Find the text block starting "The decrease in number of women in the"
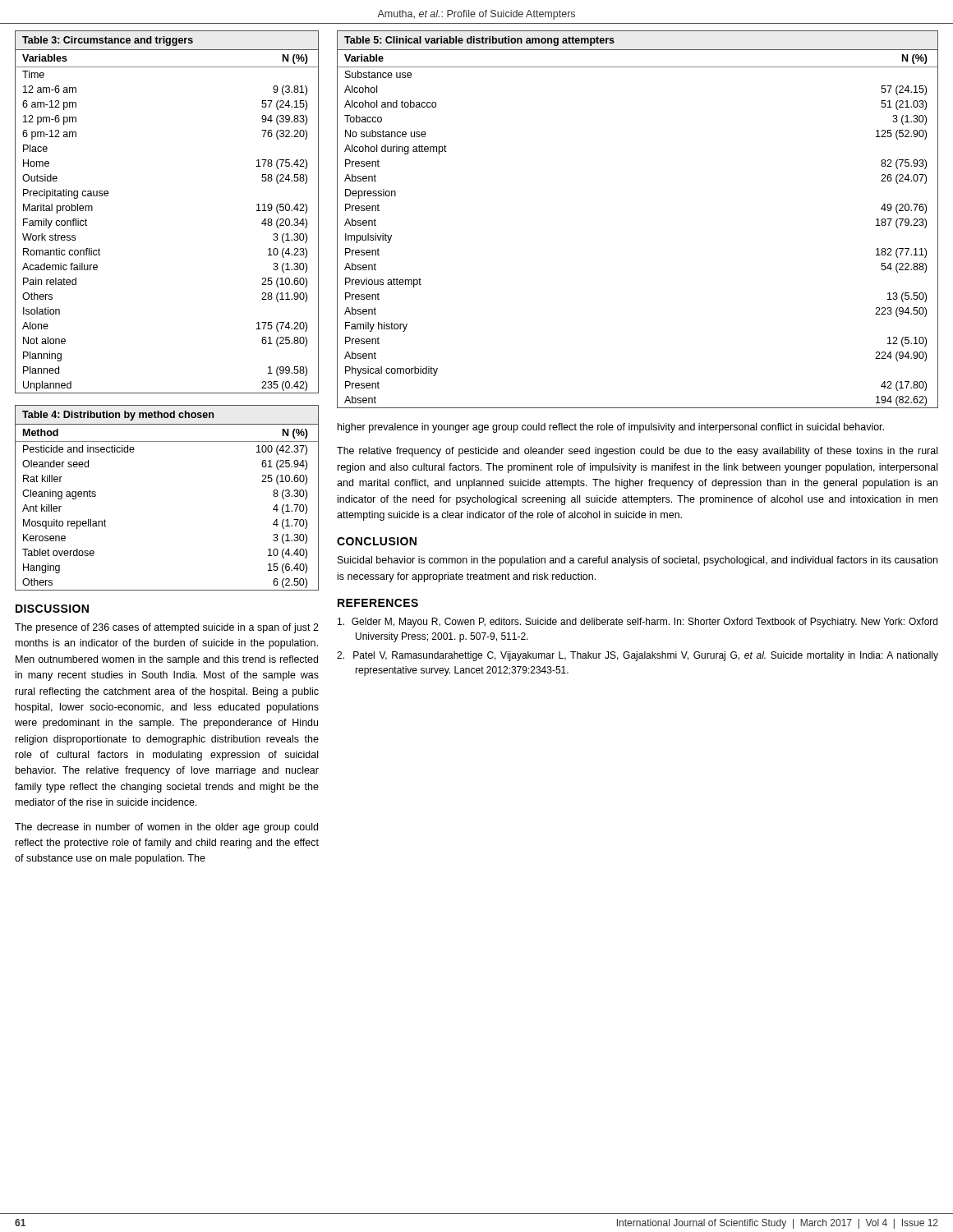The height and width of the screenshot is (1232, 953). pyautogui.click(x=167, y=843)
